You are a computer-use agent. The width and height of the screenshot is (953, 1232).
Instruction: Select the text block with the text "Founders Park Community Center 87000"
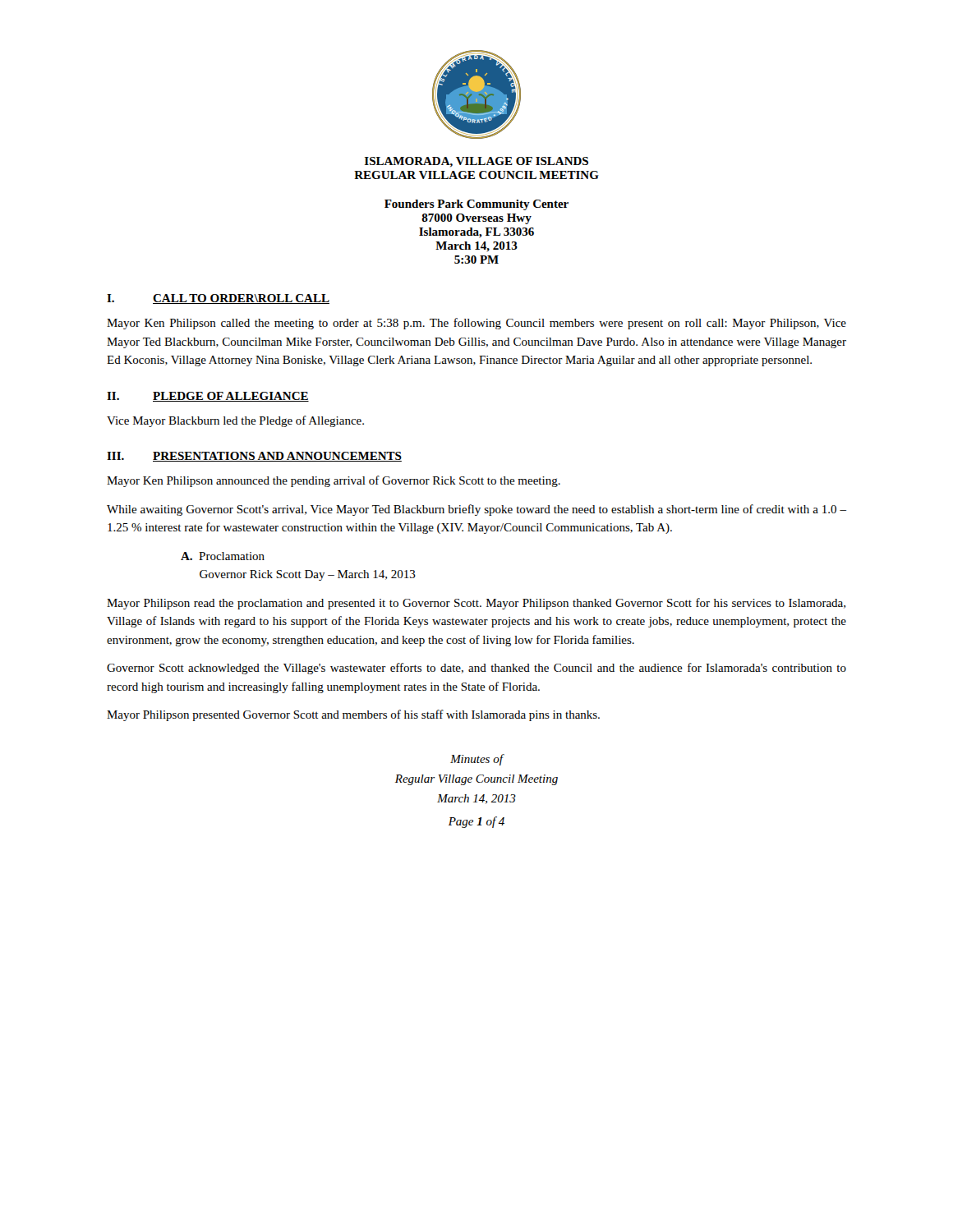click(x=476, y=232)
